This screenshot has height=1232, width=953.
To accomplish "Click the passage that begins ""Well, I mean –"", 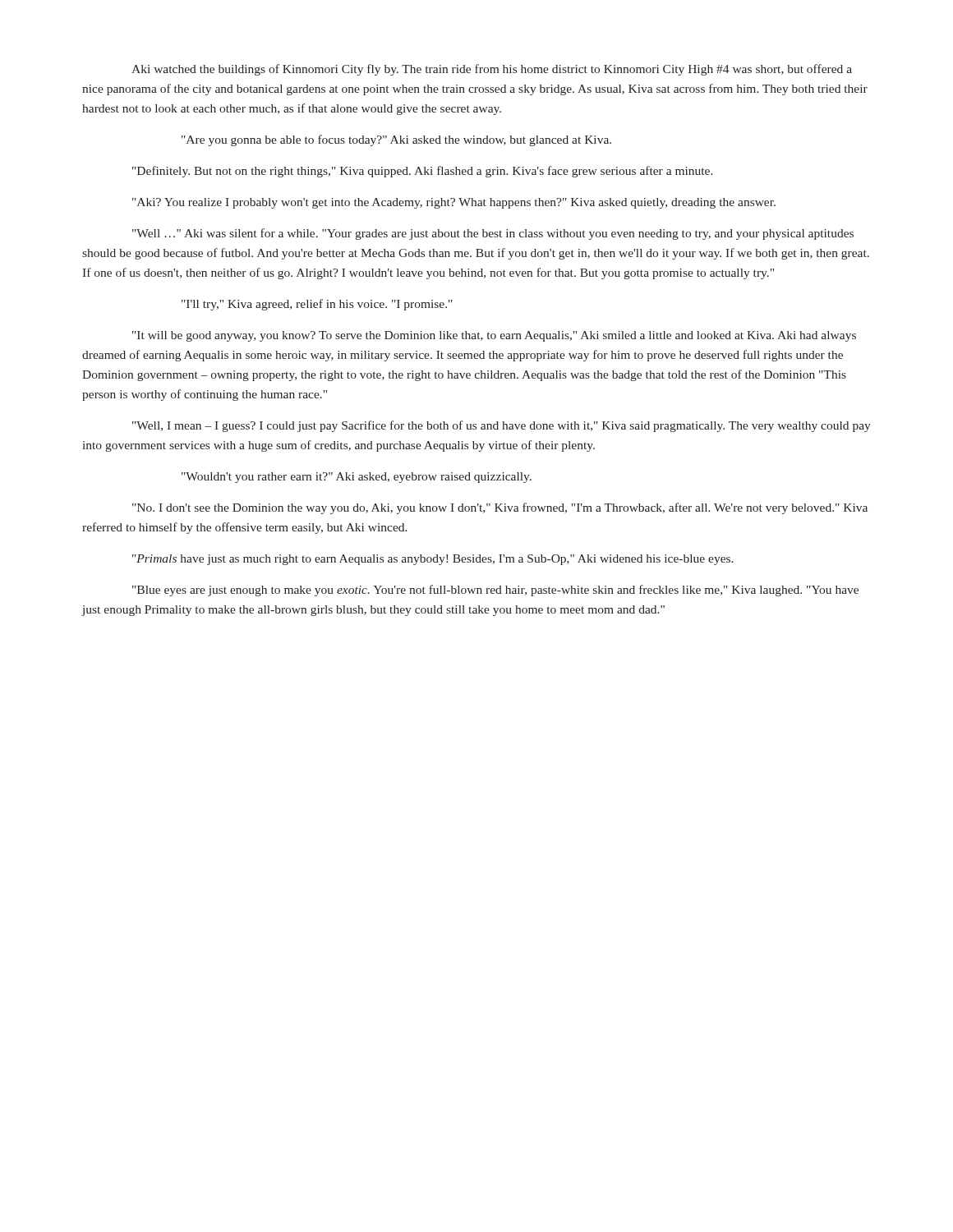I will pyautogui.click(x=476, y=436).
